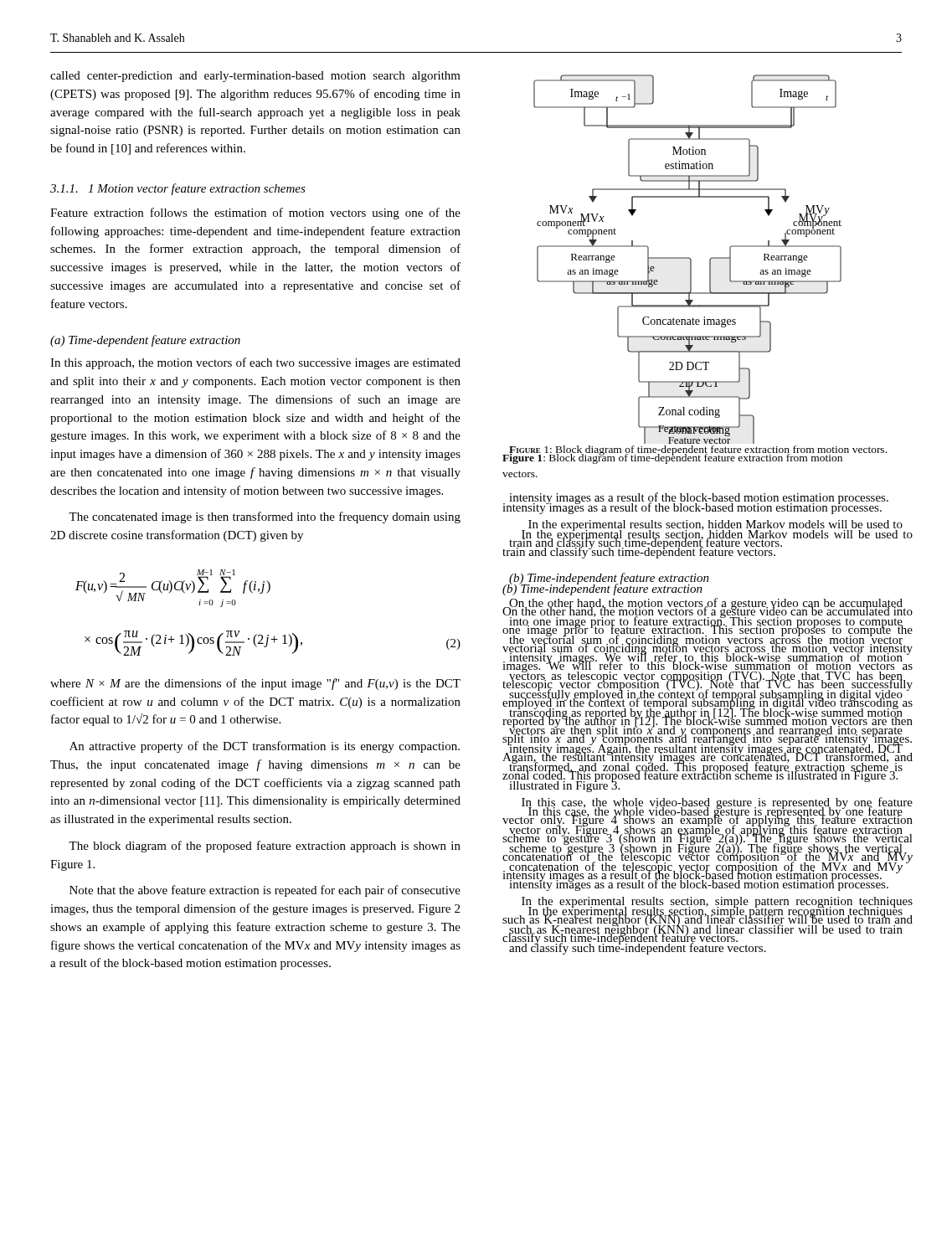
Task: Point to the block starting "Feature extraction follows the estimation of motion vectors"
Action: tap(255, 259)
